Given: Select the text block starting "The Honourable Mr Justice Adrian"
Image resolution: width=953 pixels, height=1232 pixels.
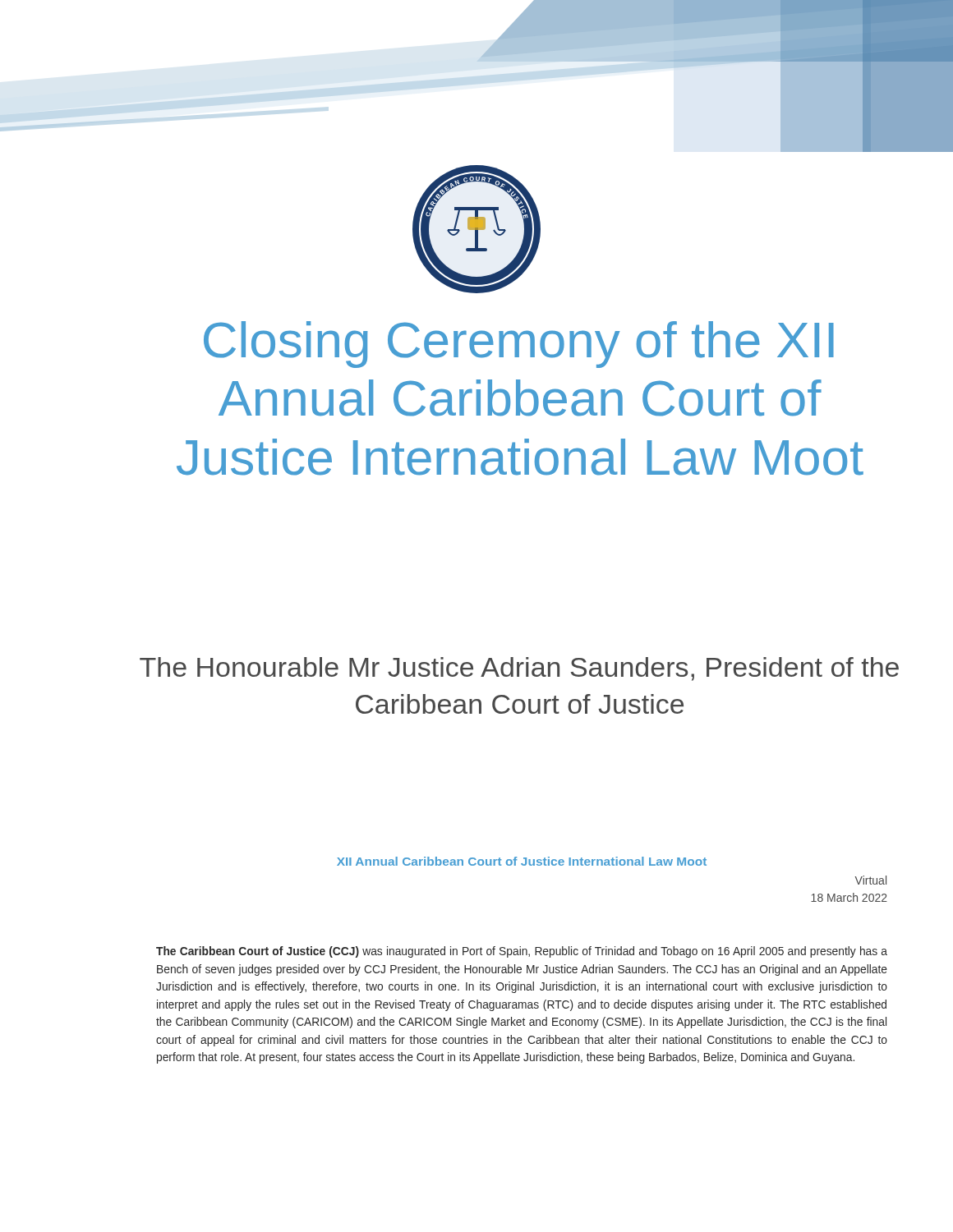Looking at the screenshot, I should point(520,686).
